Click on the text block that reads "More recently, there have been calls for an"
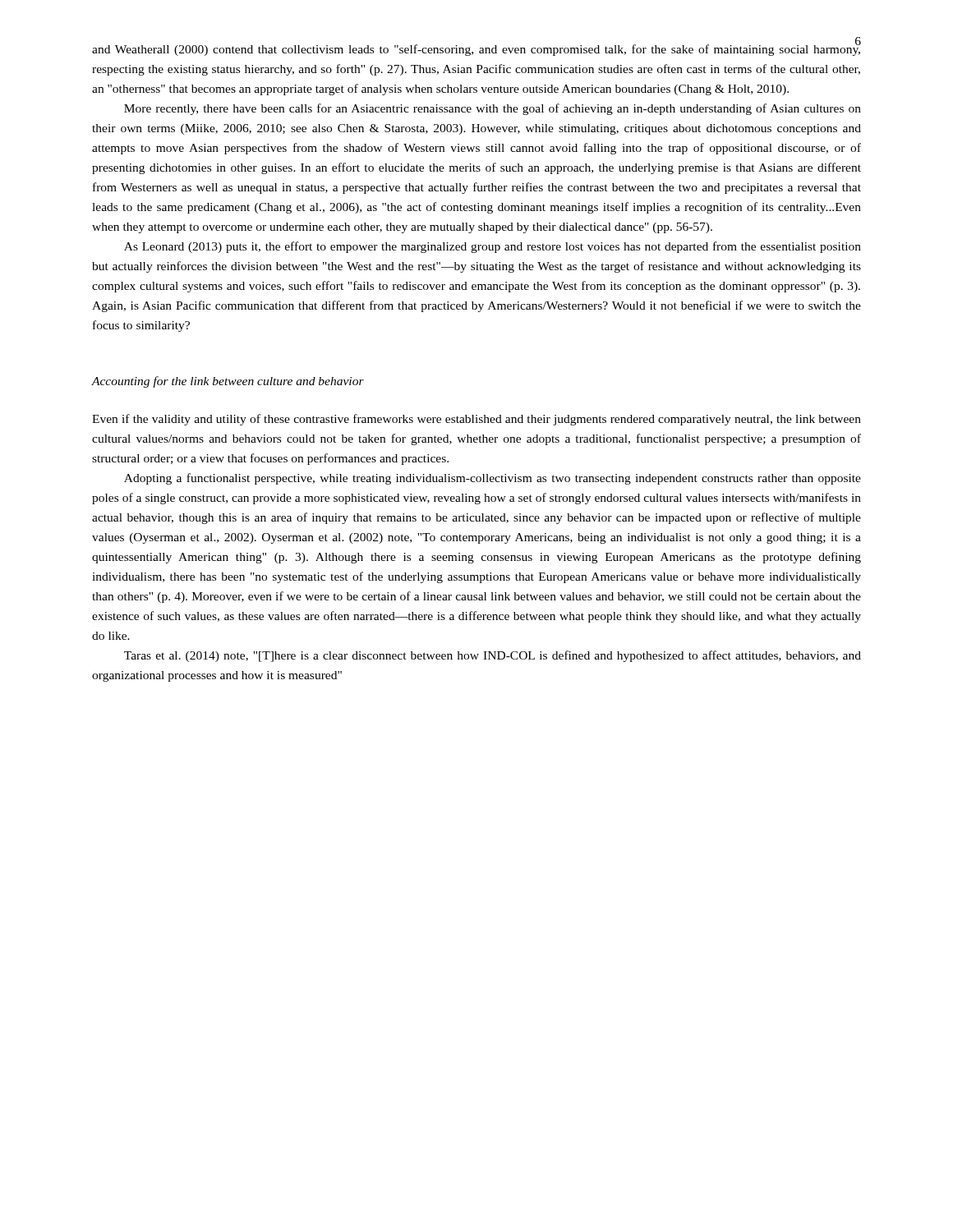The height and width of the screenshot is (1232, 953). 476,168
